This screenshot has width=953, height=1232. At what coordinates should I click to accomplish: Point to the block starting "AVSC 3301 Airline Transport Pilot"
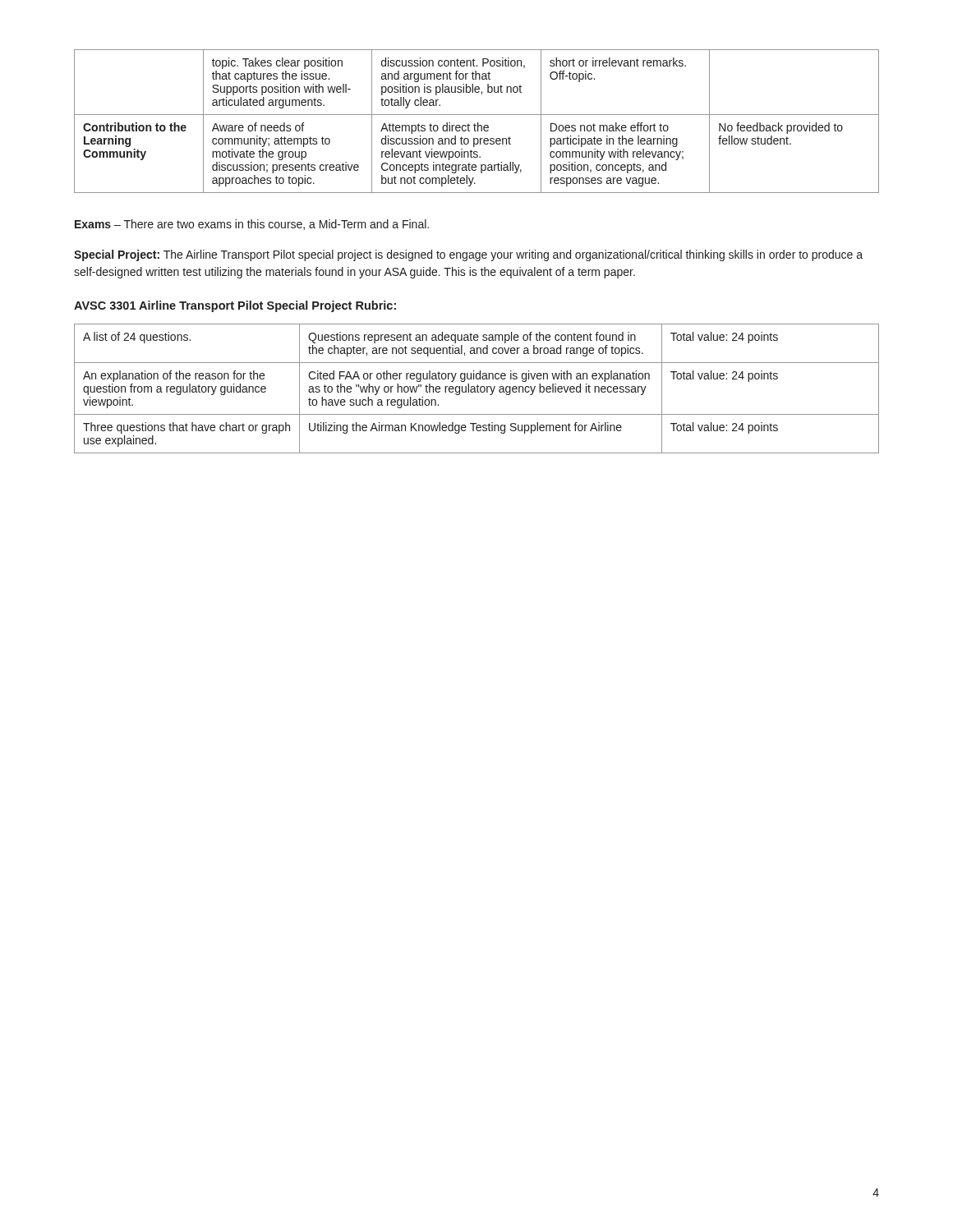tap(235, 306)
